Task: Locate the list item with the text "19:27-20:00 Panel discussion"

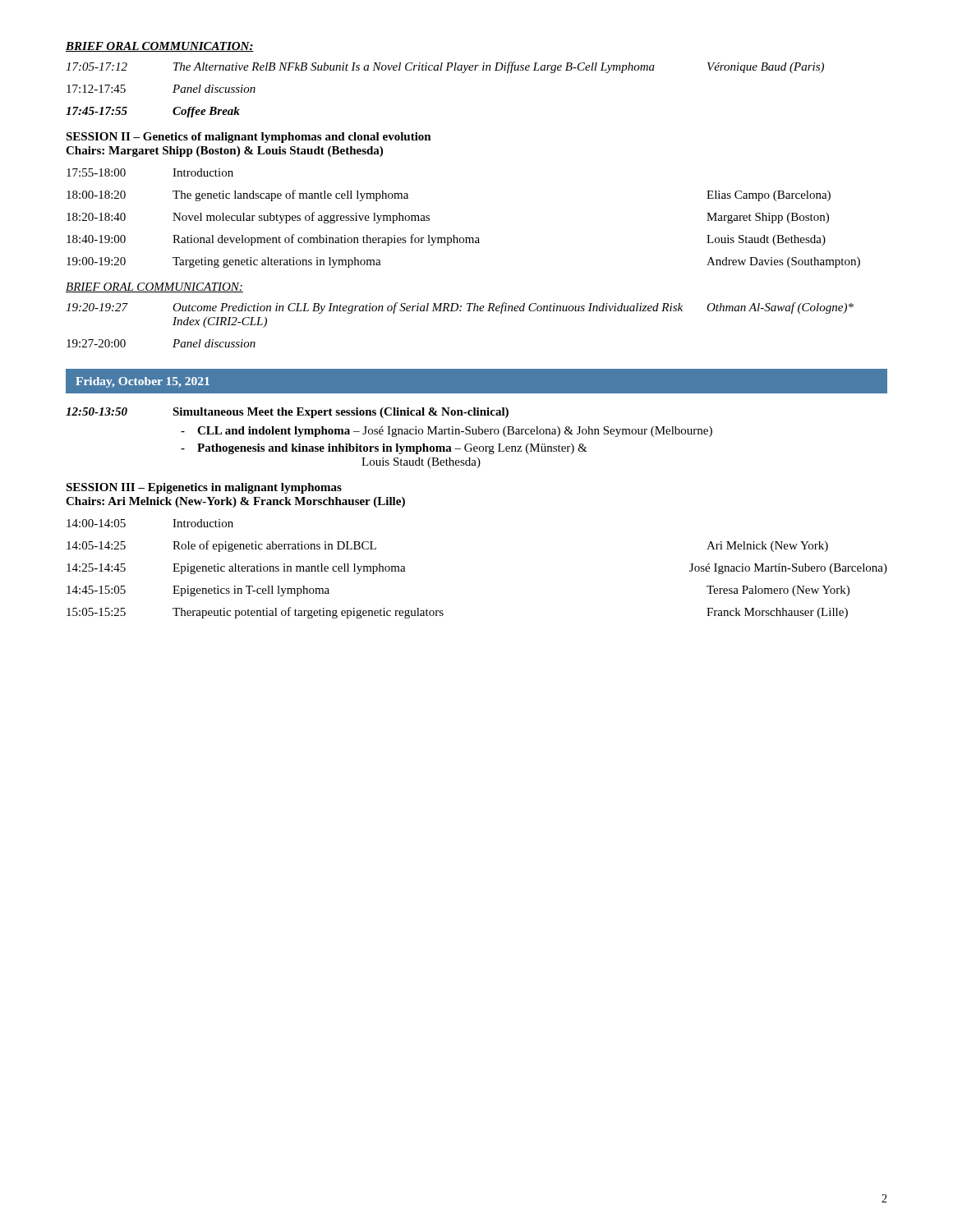Action: pos(101,344)
